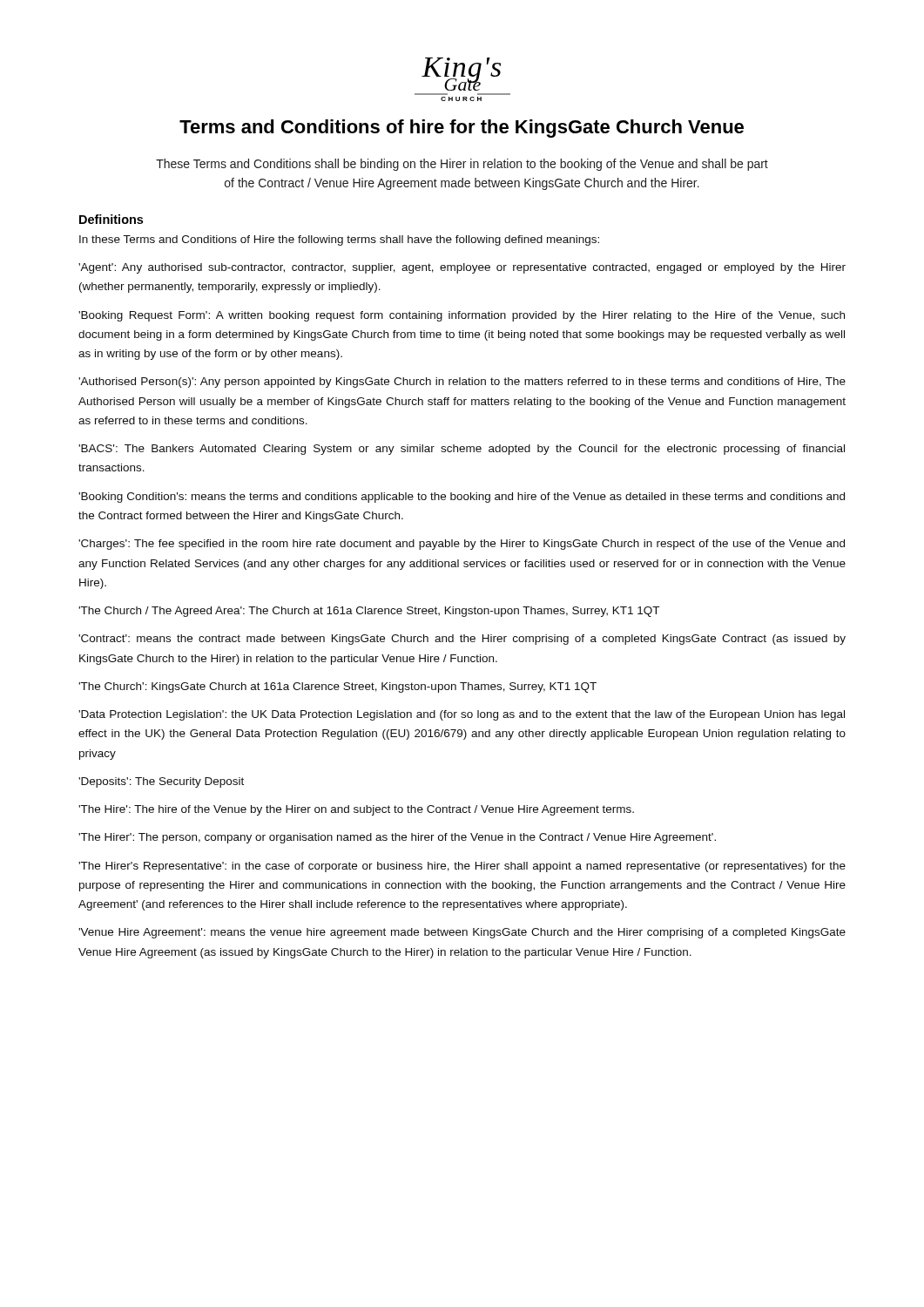
Task: Click on the text block starting "'Contract': means the contract made"
Action: pos(462,648)
